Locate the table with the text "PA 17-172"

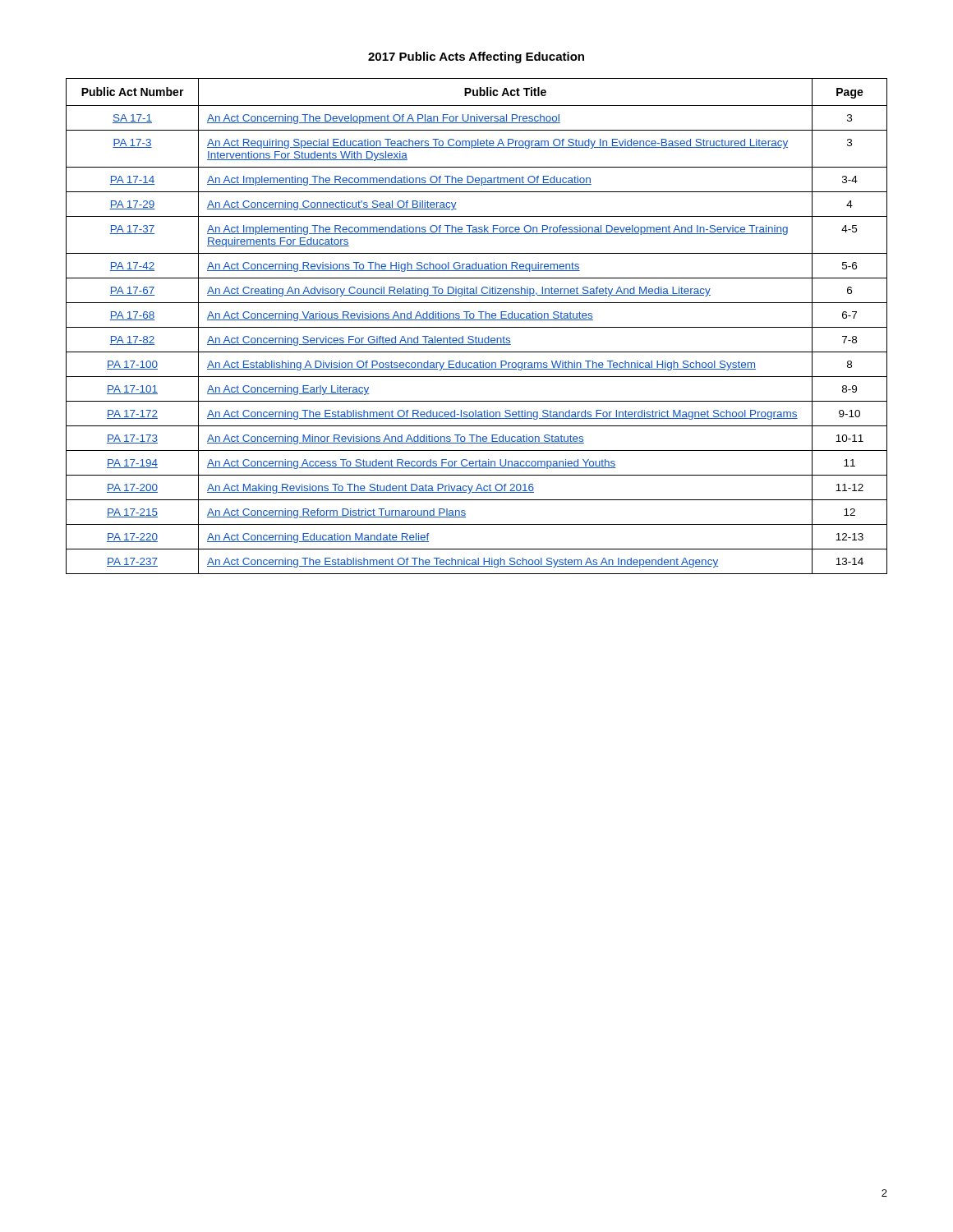point(476,326)
